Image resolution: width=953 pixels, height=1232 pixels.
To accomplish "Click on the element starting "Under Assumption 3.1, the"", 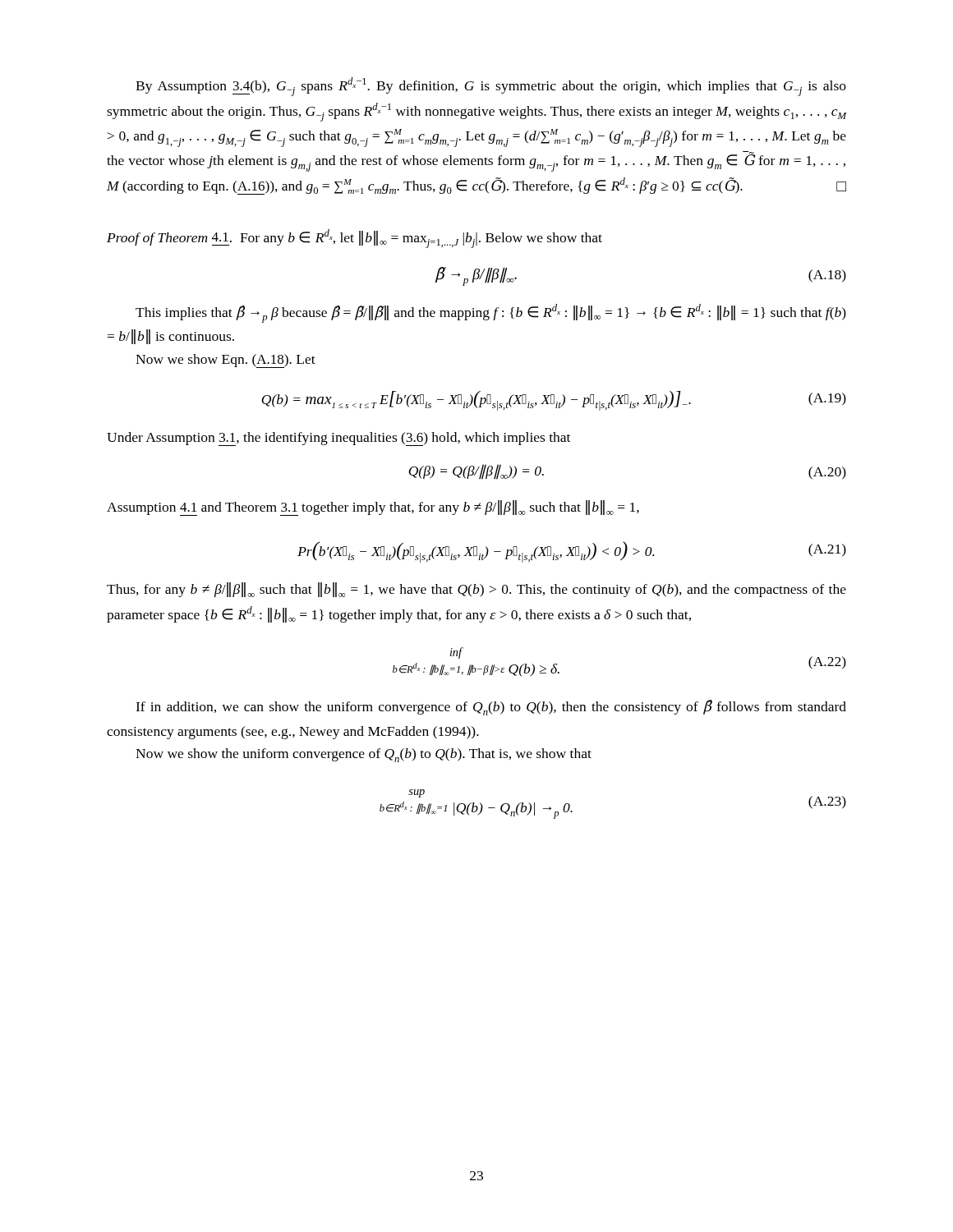I will coord(339,437).
